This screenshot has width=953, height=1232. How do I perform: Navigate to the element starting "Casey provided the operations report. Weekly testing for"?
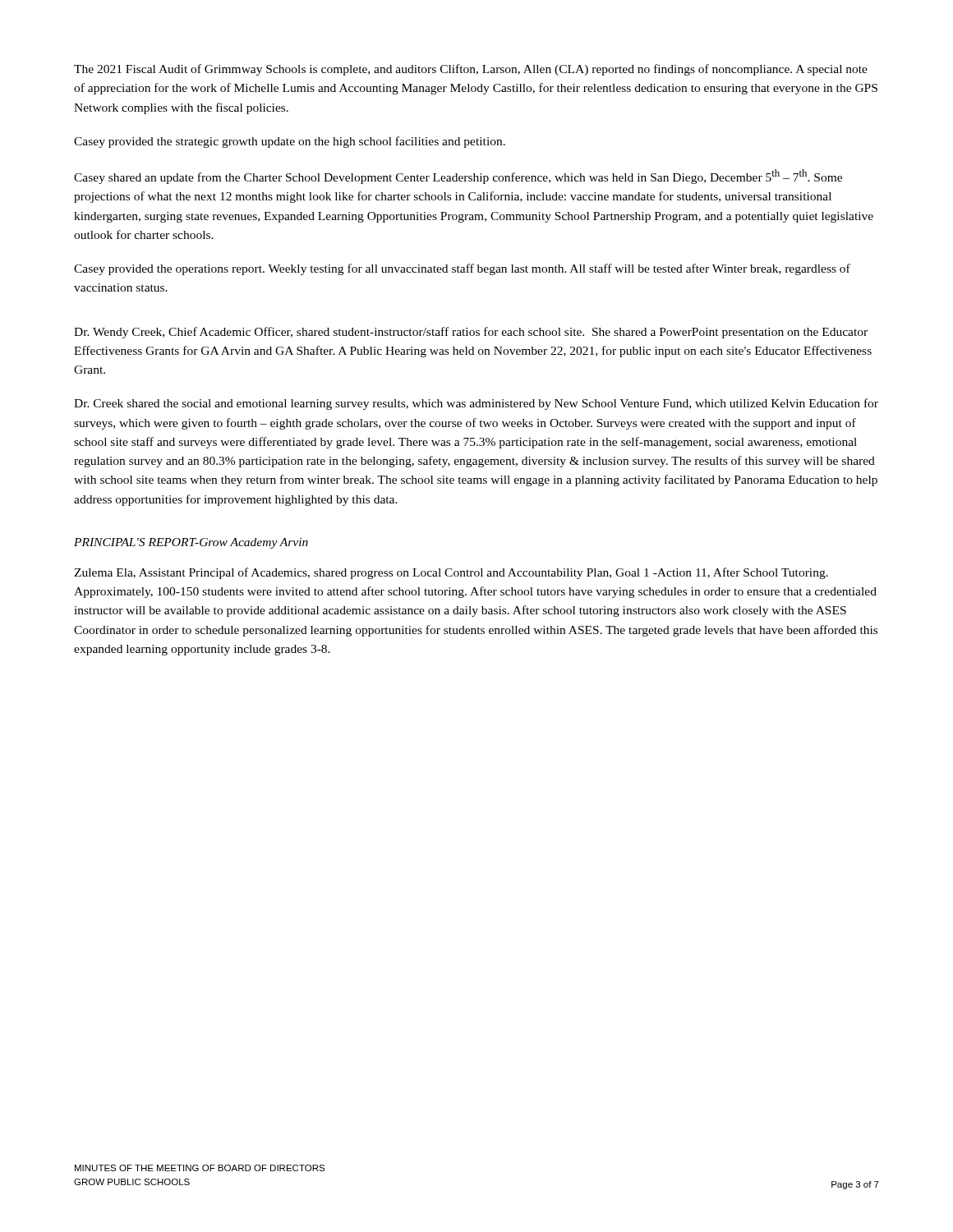[x=462, y=278]
